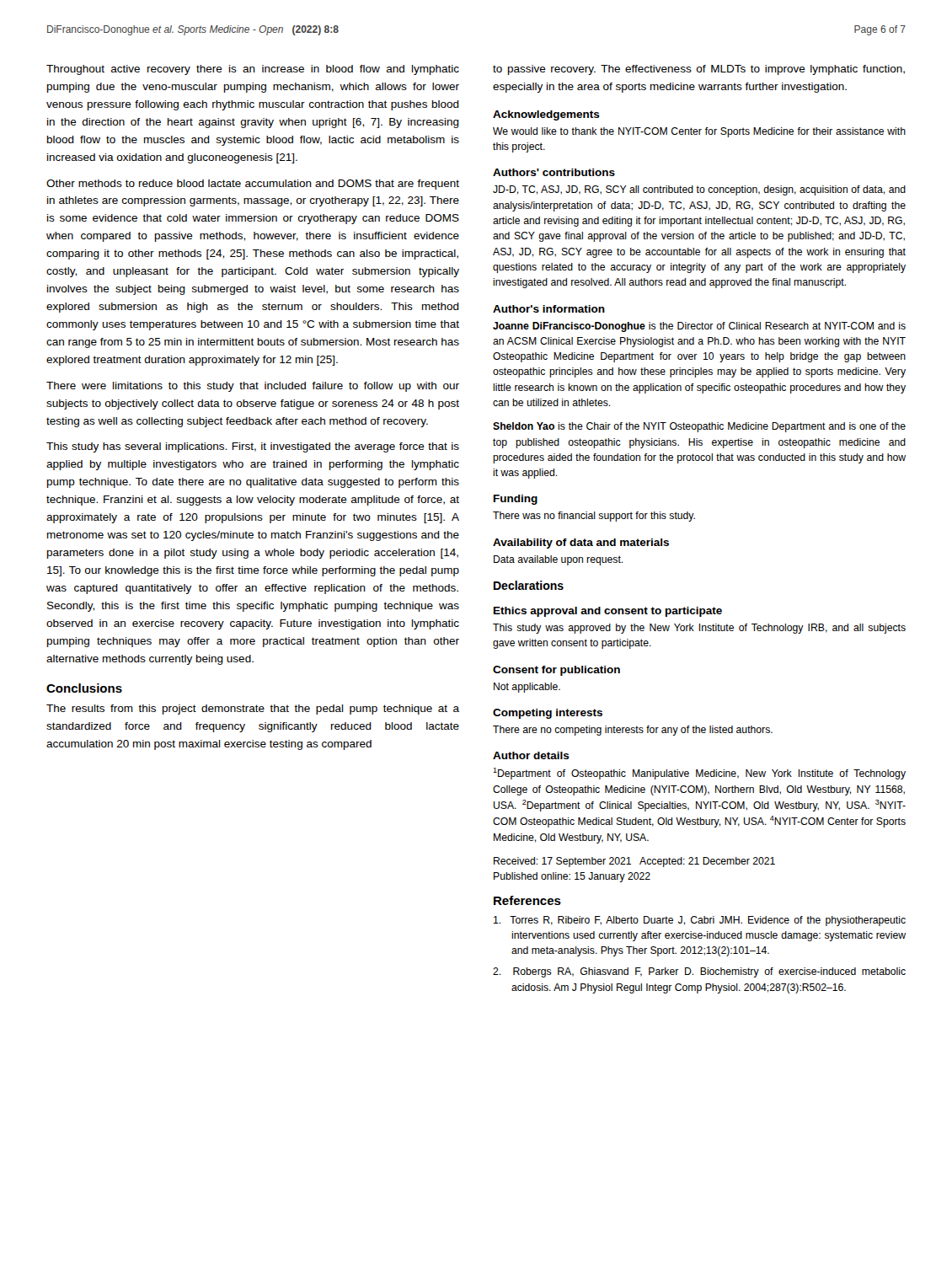Select the region starting "There was no"
952x1264 pixels.
tap(699, 516)
